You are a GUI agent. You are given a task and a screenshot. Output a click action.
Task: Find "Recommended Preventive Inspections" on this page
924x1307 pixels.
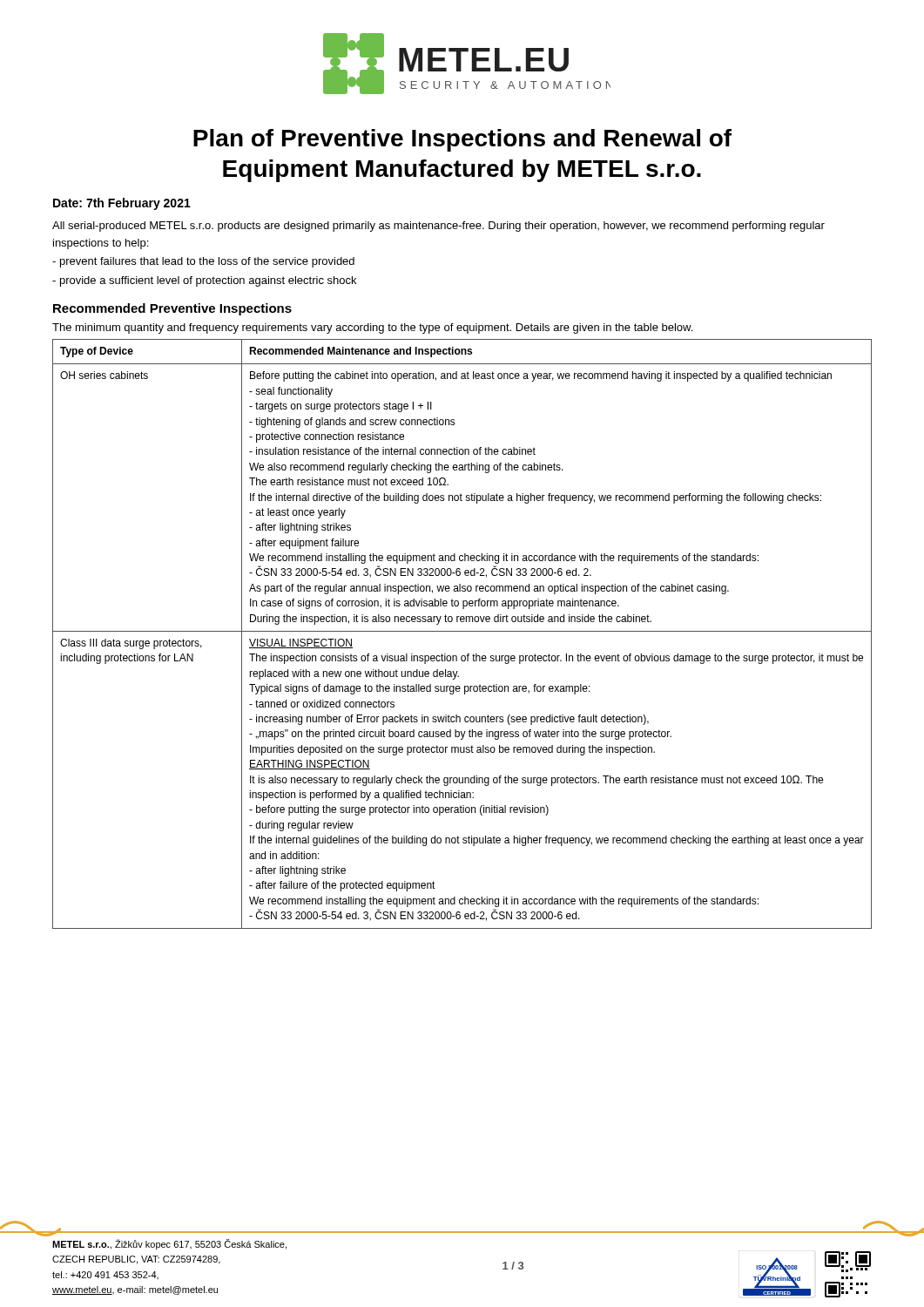(172, 308)
